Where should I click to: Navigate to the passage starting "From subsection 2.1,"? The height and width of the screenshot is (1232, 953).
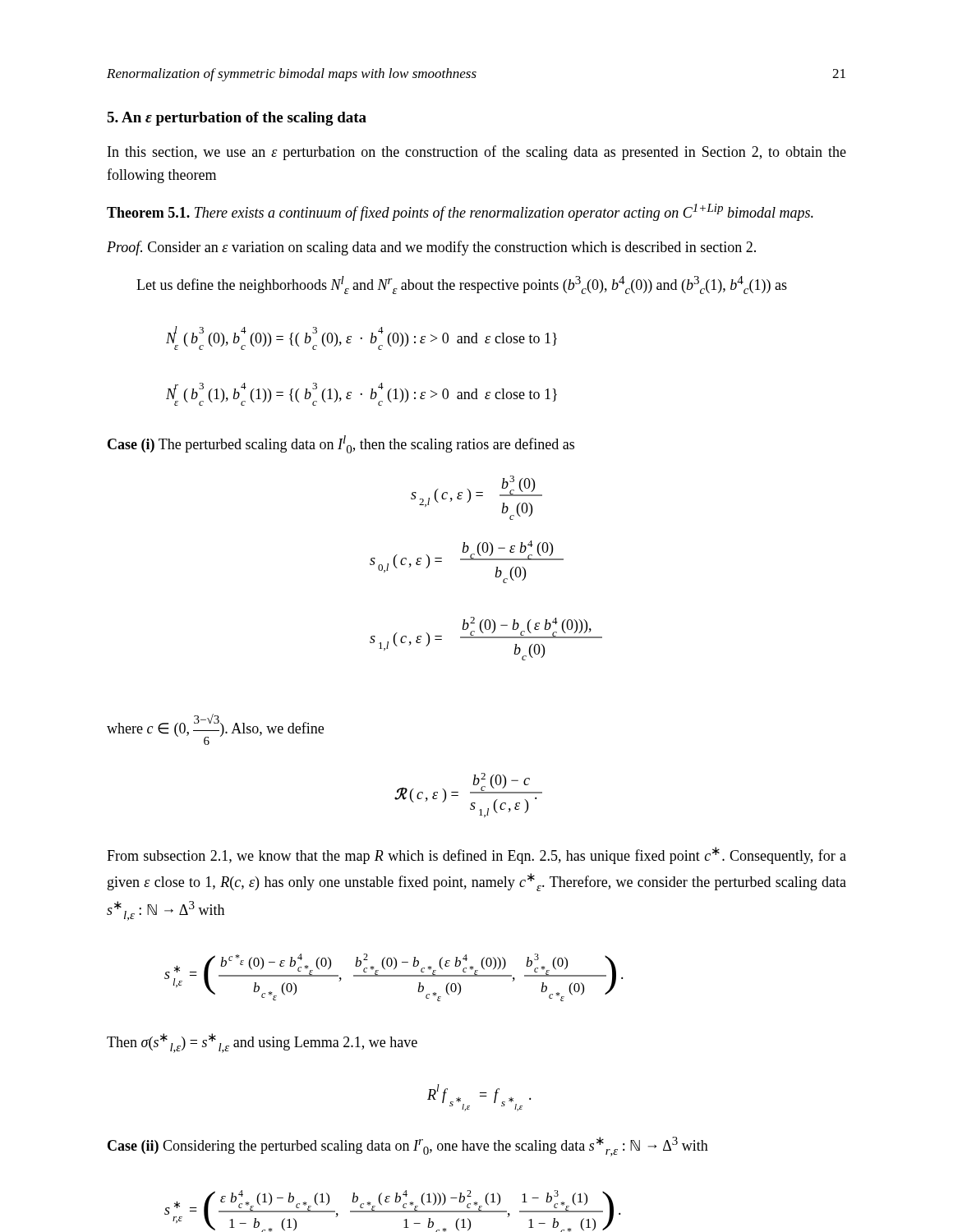pos(476,883)
